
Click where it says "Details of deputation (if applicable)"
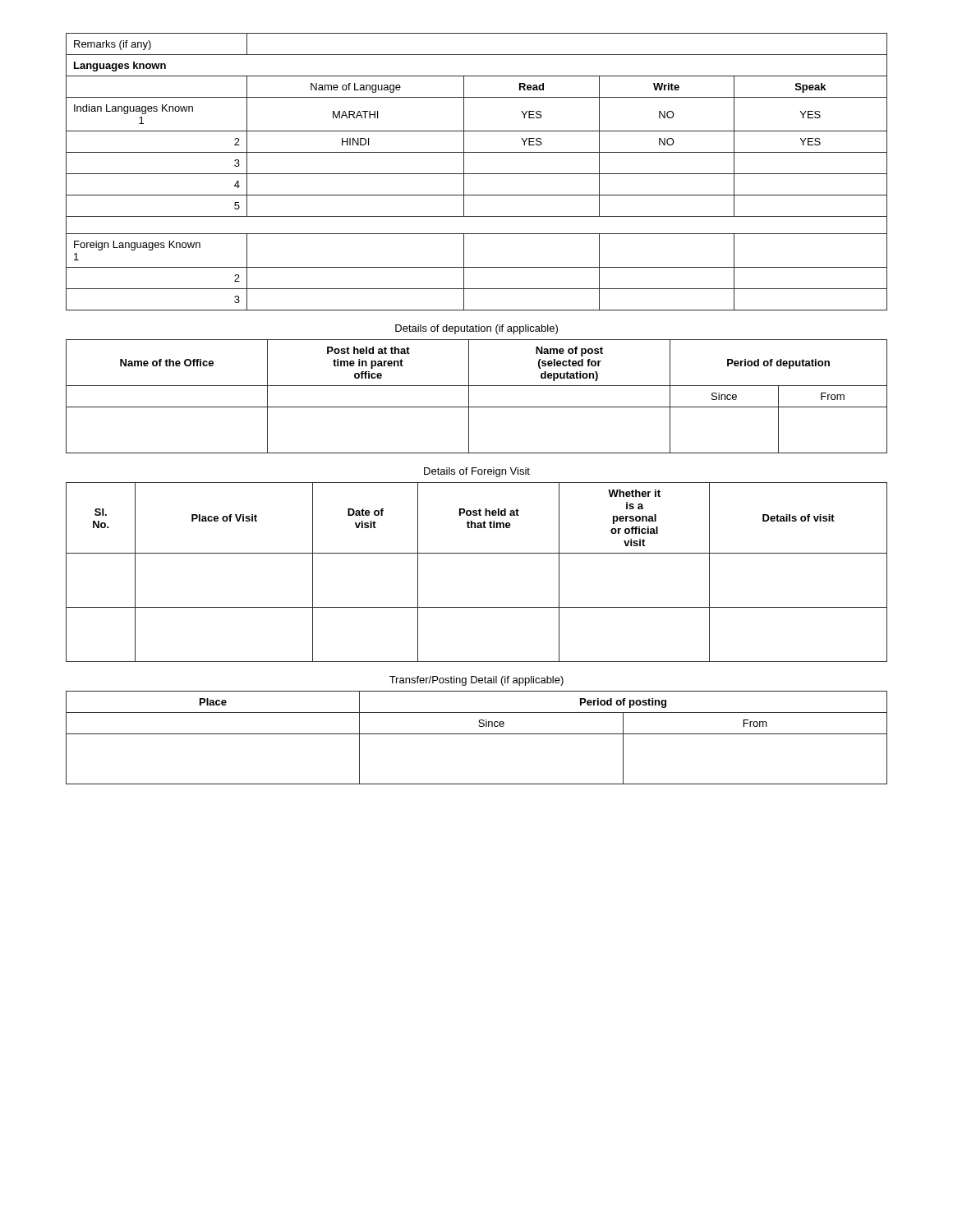tap(476, 328)
